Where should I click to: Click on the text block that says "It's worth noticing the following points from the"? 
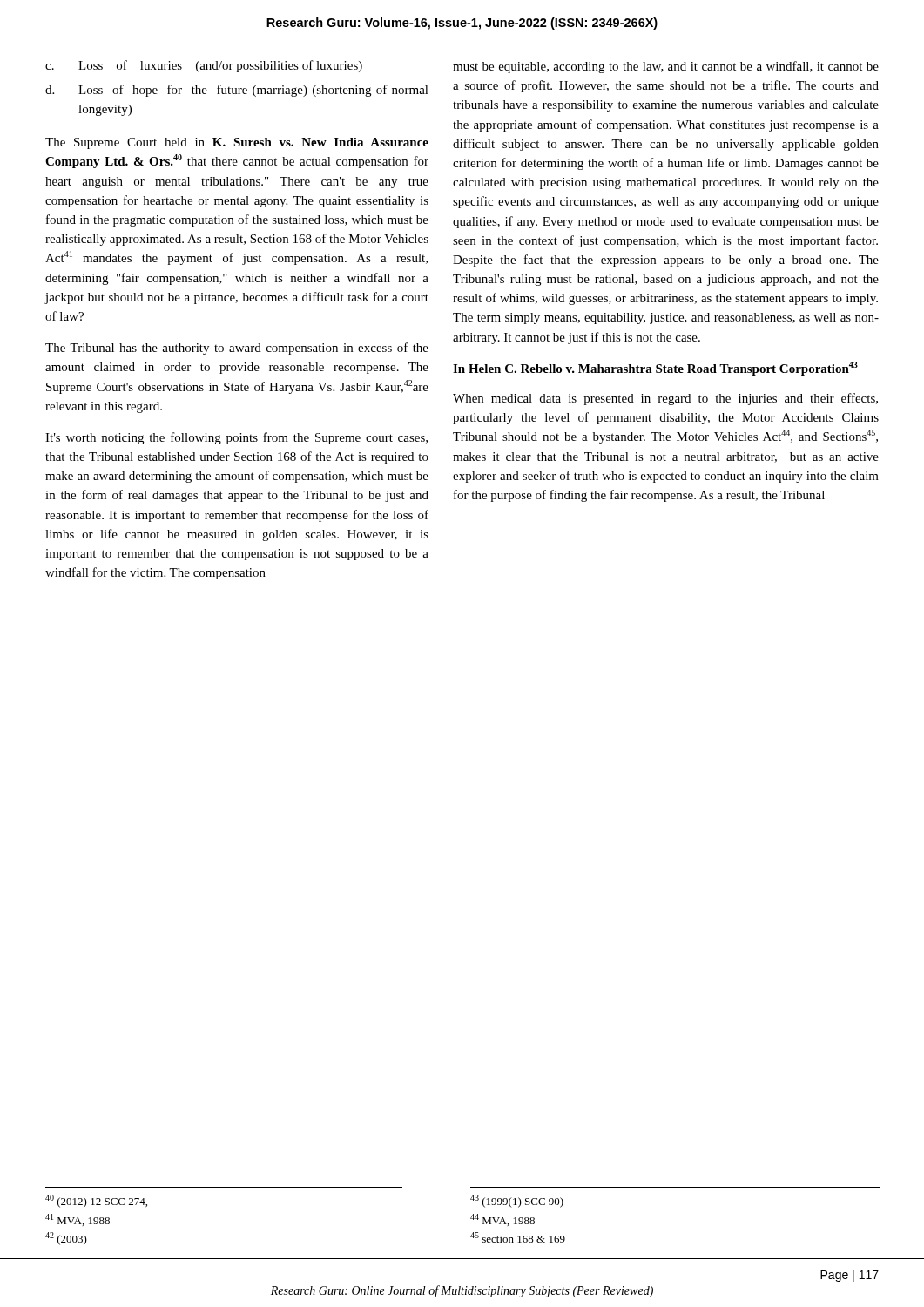tap(237, 505)
